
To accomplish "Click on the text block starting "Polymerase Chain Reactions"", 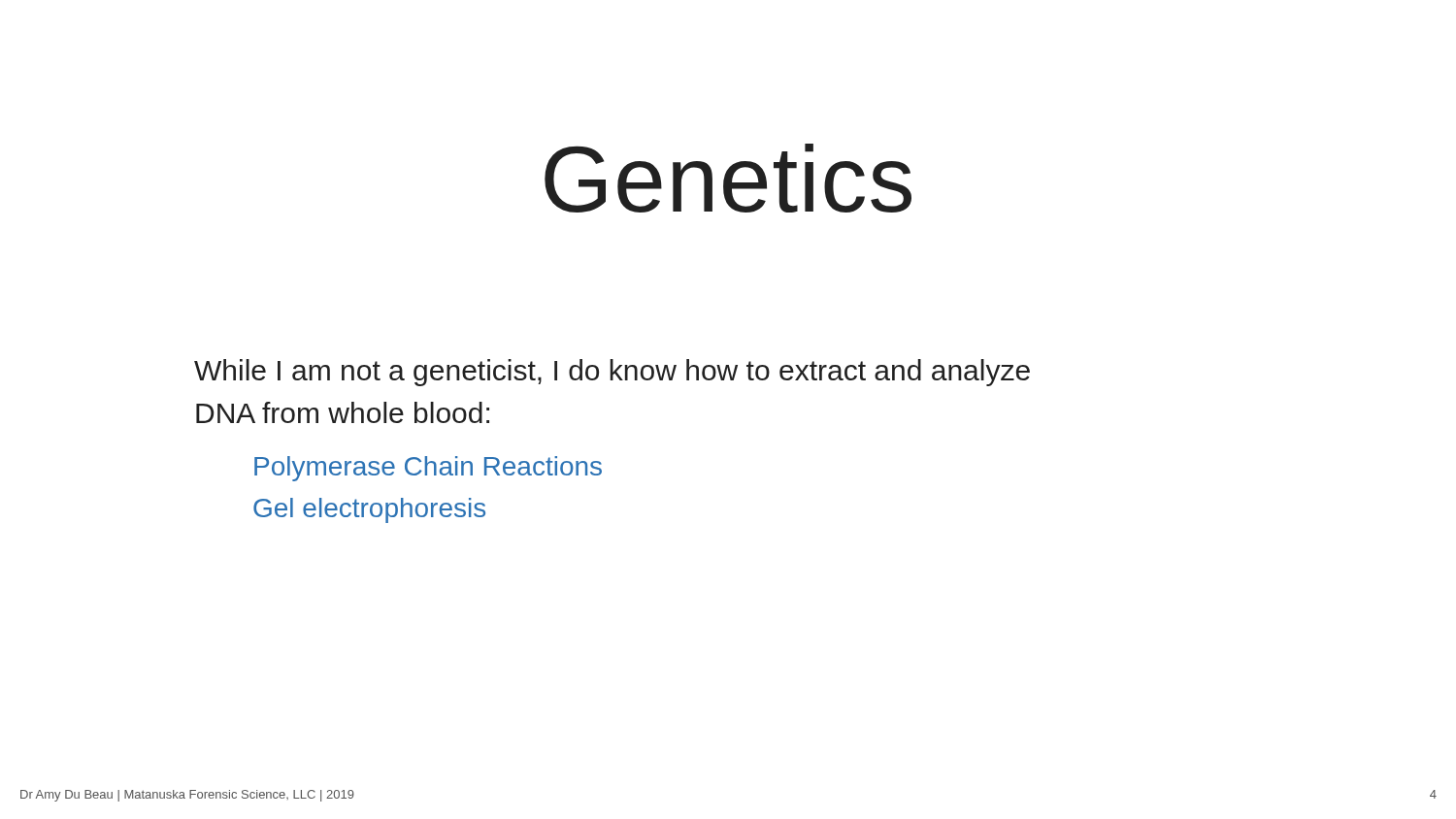I will click(x=428, y=466).
